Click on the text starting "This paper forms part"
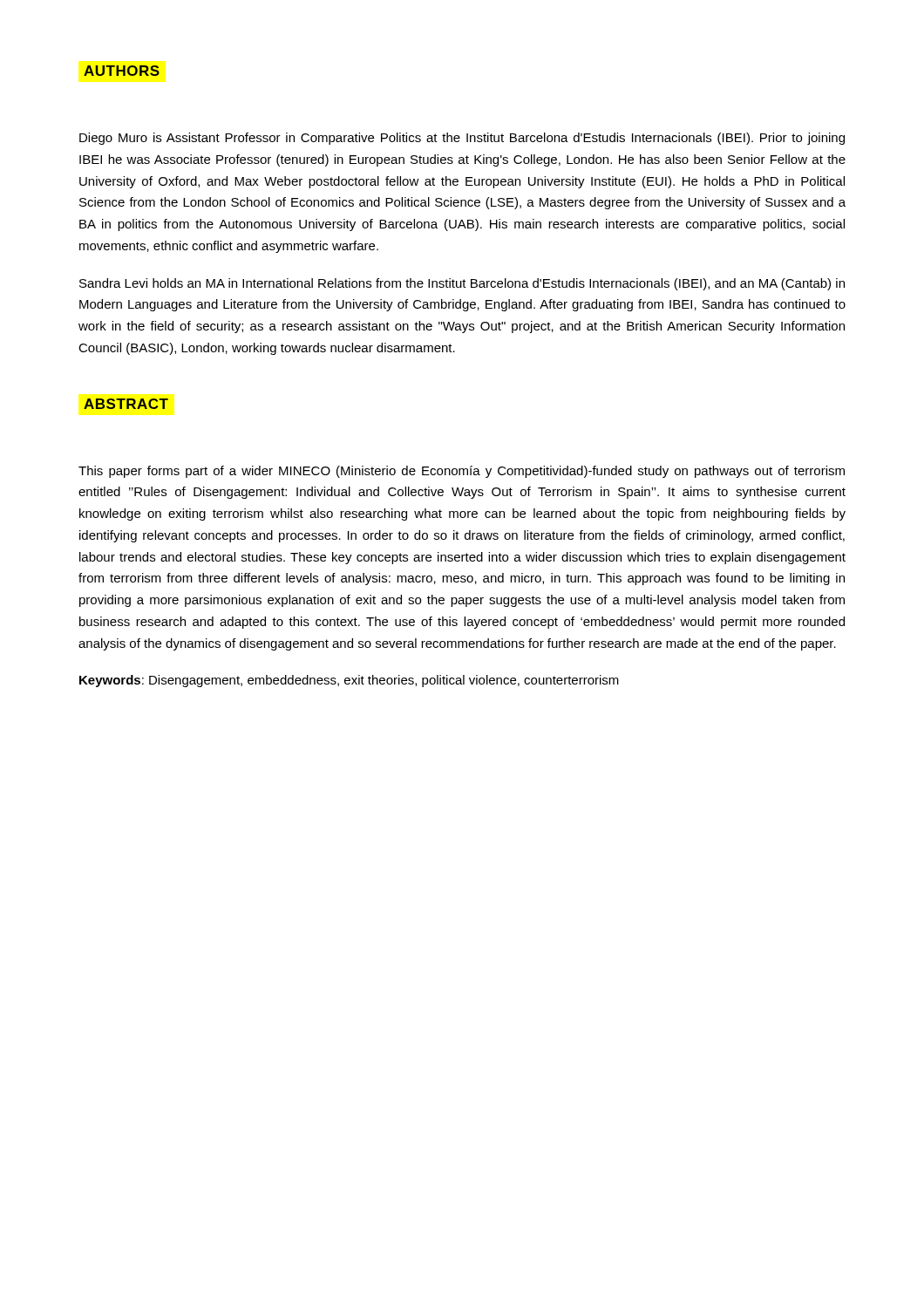The width and height of the screenshot is (924, 1308). point(462,556)
